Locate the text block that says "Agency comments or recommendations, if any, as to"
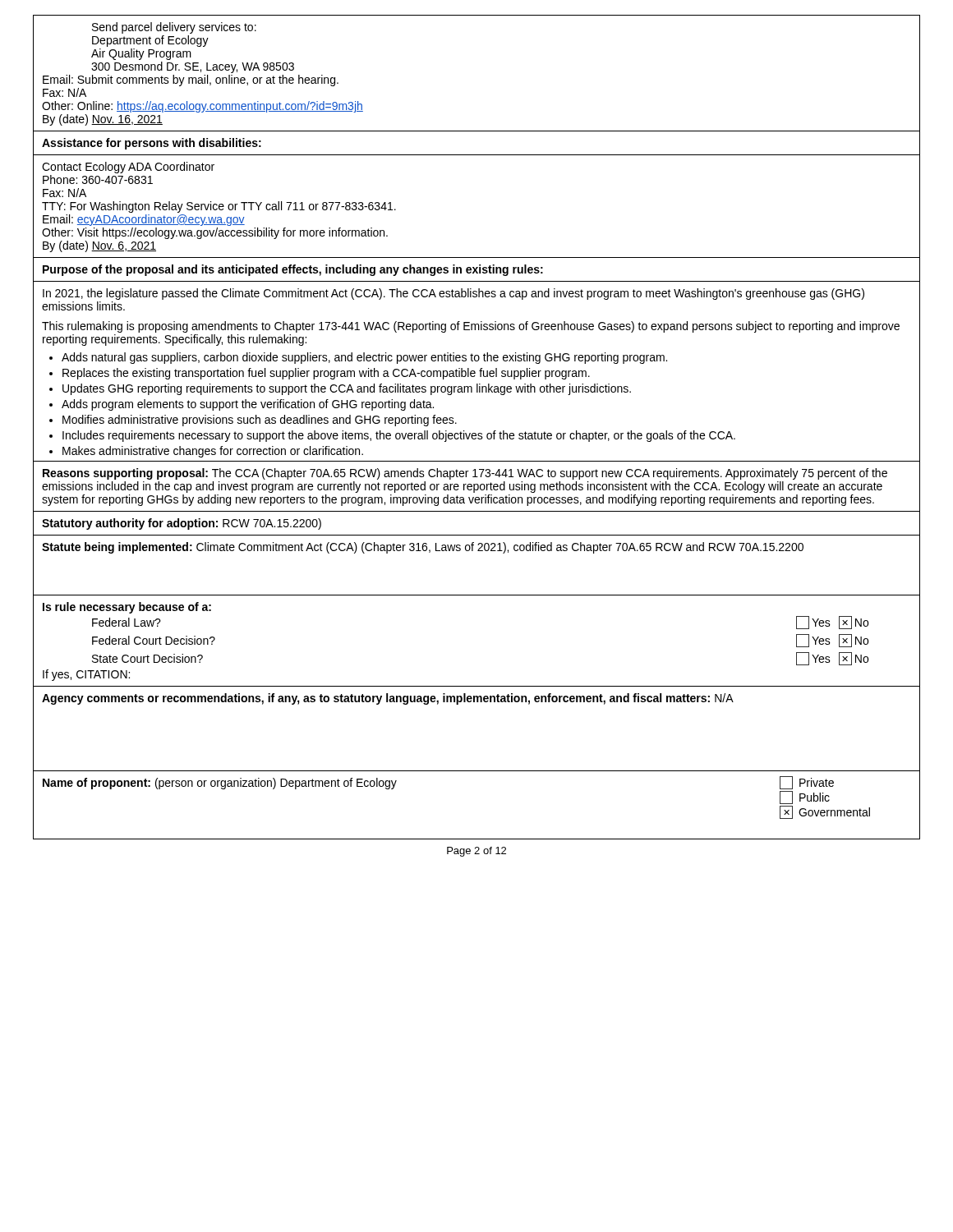This screenshot has height=1232, width=953. tap(388, 698)
